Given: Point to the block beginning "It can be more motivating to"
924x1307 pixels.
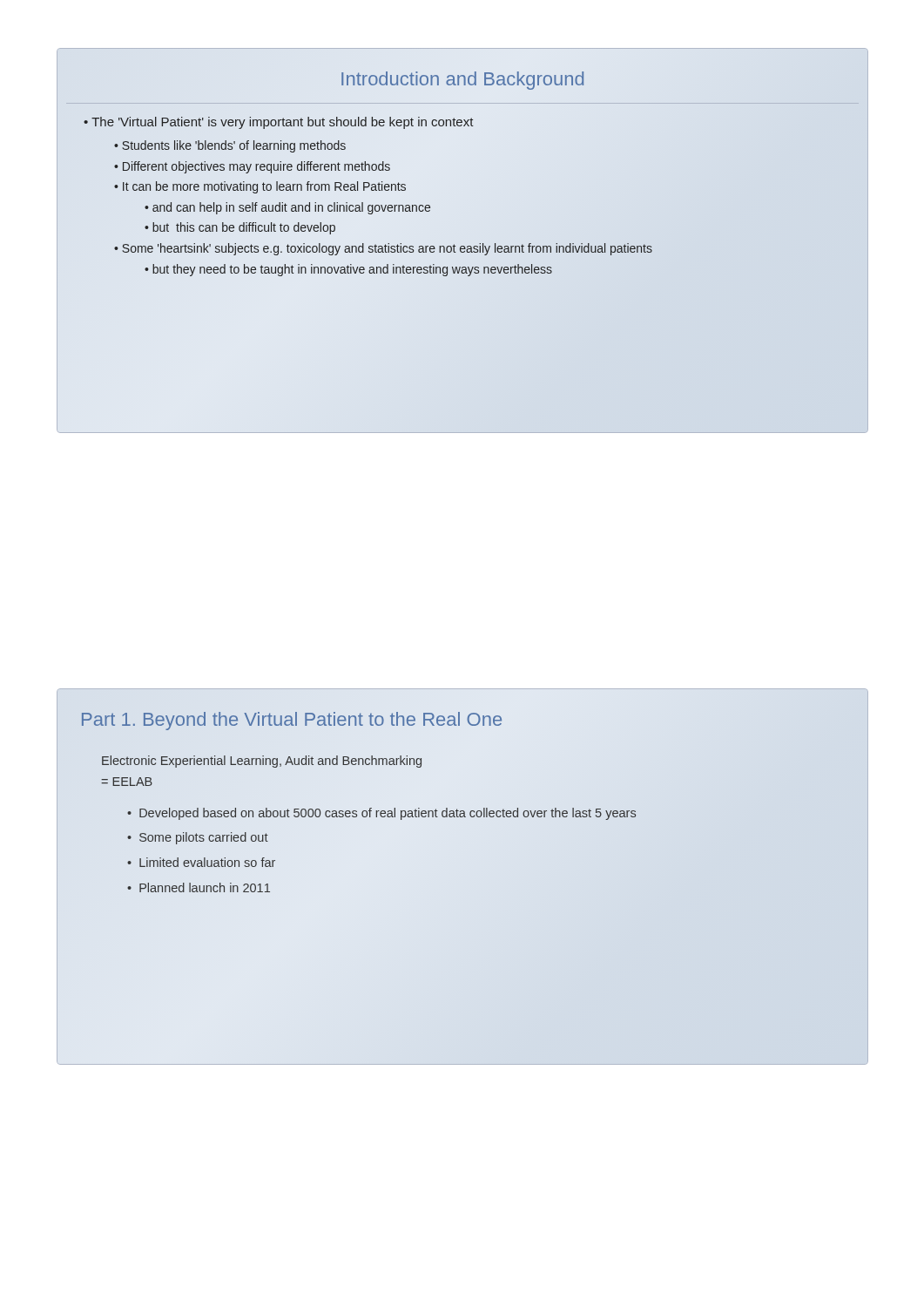Looking at the screenshot, I should [260, 187].
